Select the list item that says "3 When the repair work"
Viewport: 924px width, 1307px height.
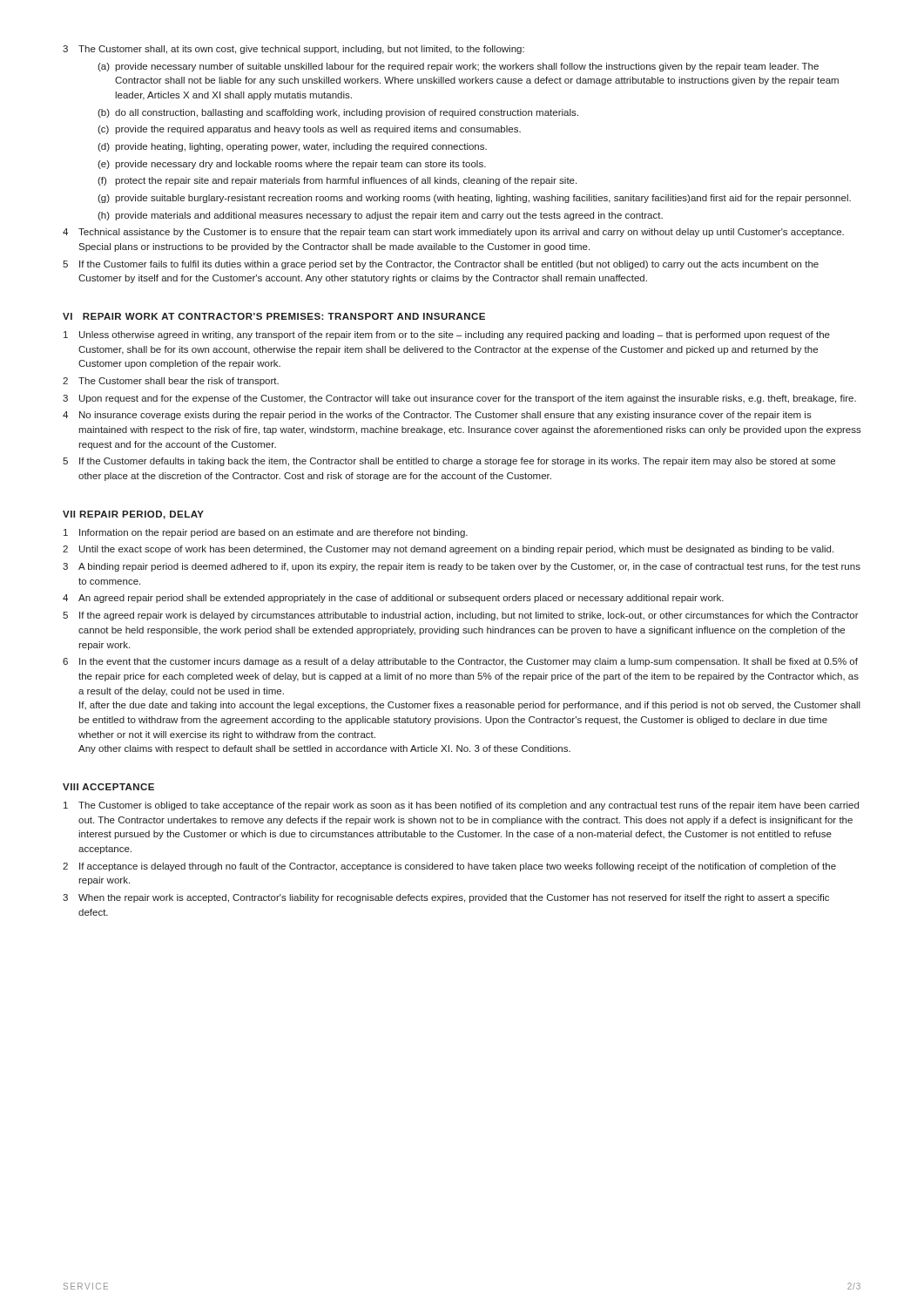462,905
